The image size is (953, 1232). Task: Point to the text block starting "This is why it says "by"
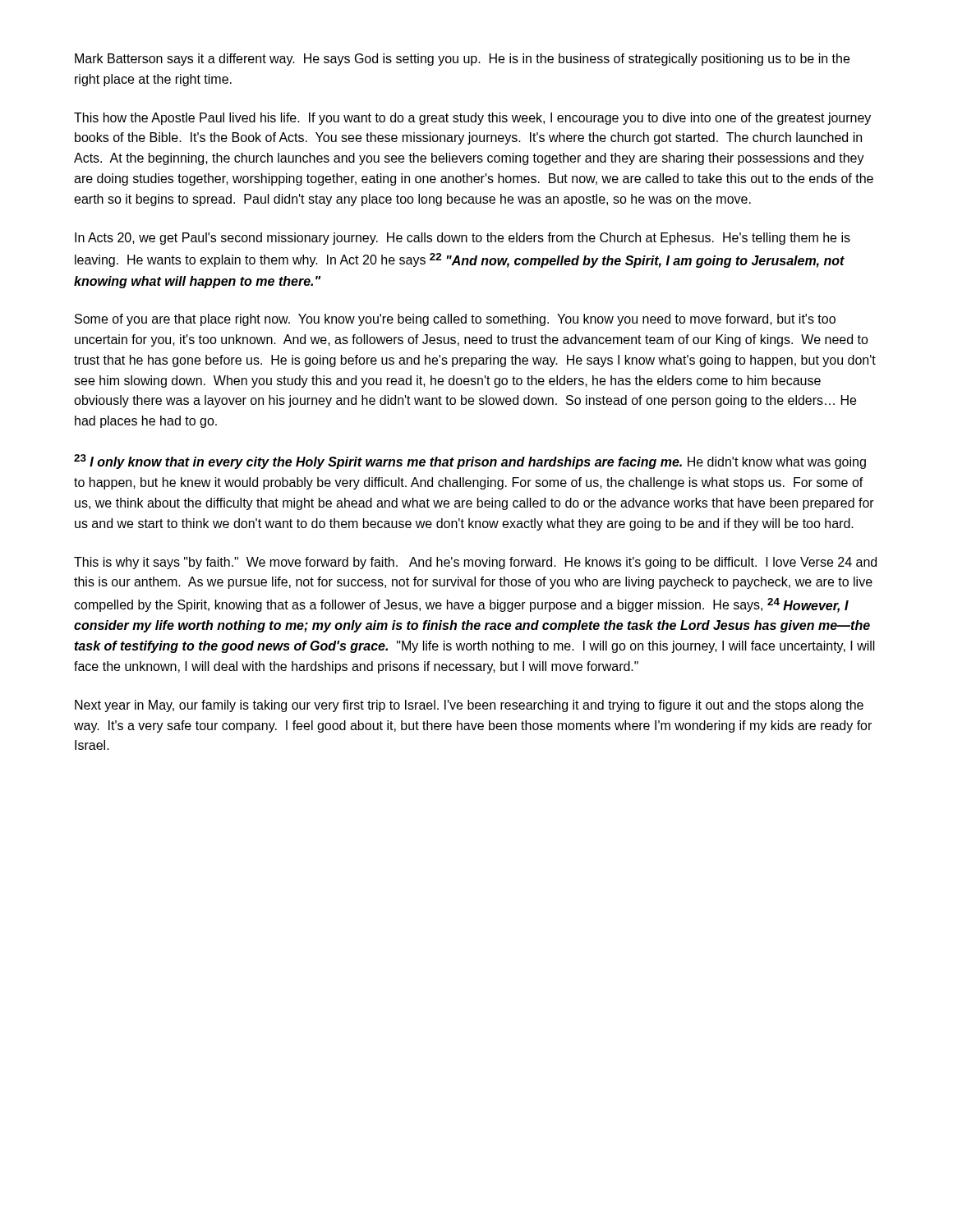pyautogui.click(x=476, y=614)
